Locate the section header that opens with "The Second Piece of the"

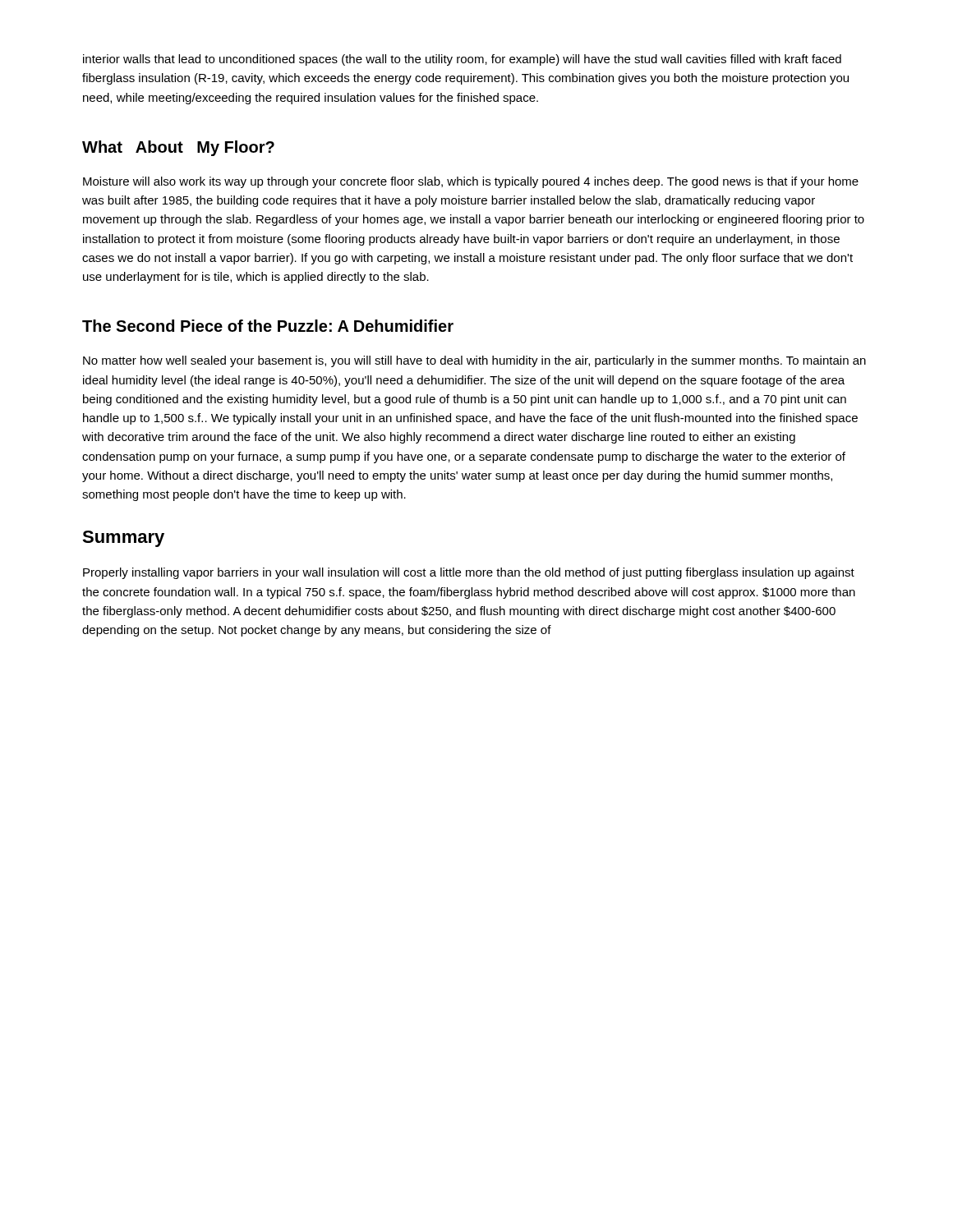(x=268, y=326)
